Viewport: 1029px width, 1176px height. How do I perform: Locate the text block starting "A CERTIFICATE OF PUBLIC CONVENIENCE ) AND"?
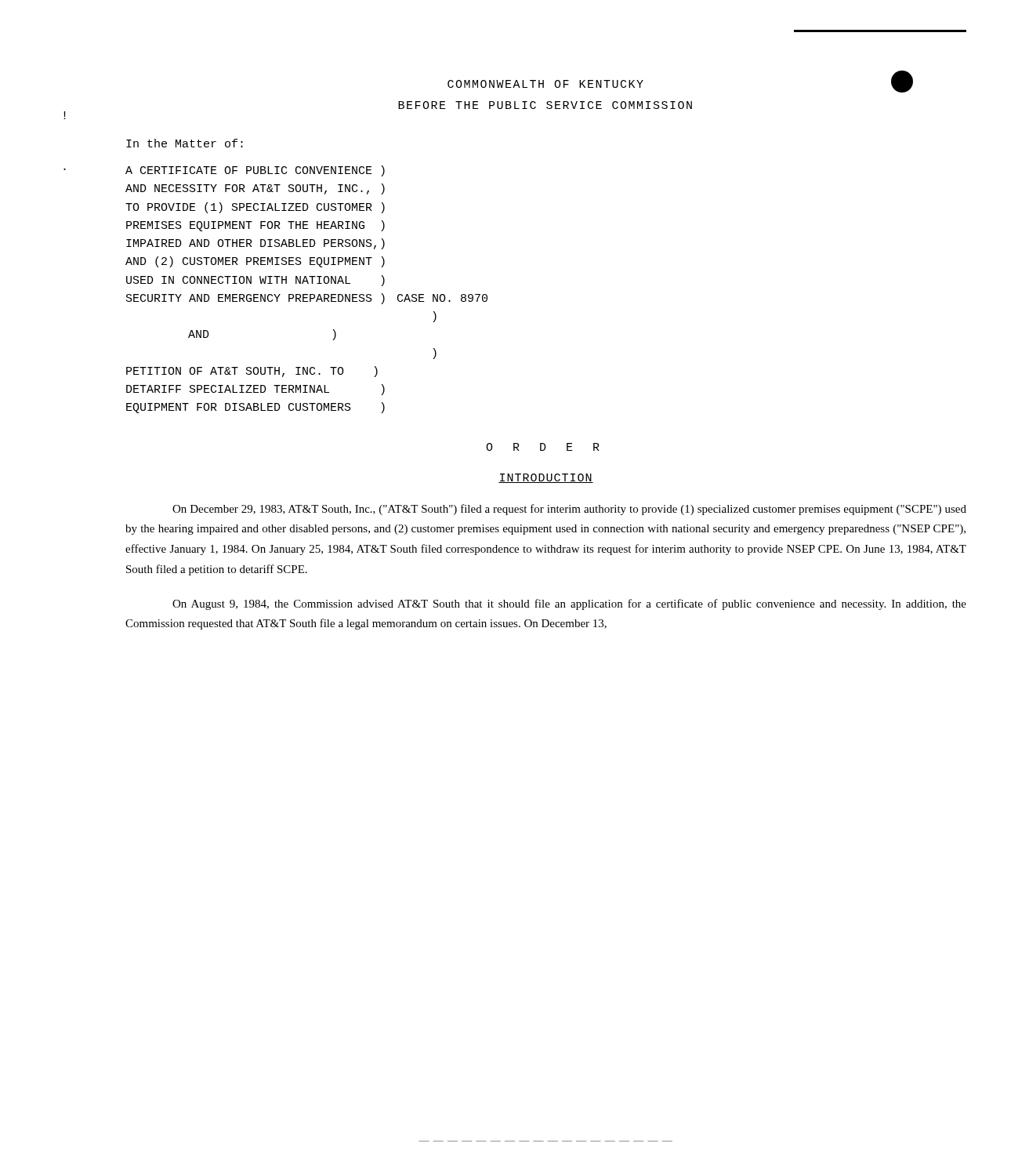point(255,171)
